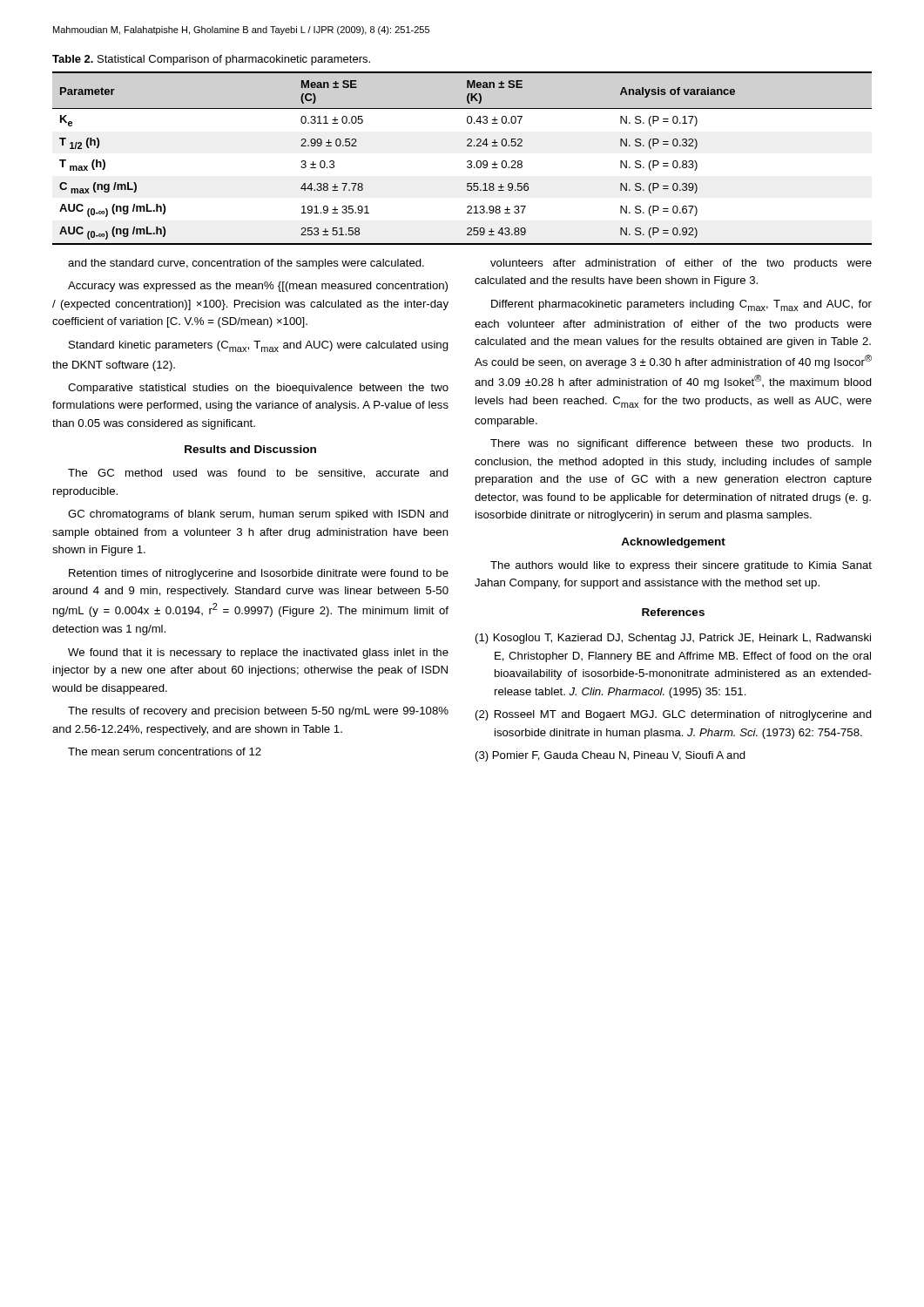This screenshot has width=924, height=1307.
Task: Find the block on this page that starts "There was no"
Action: point(673,479)
